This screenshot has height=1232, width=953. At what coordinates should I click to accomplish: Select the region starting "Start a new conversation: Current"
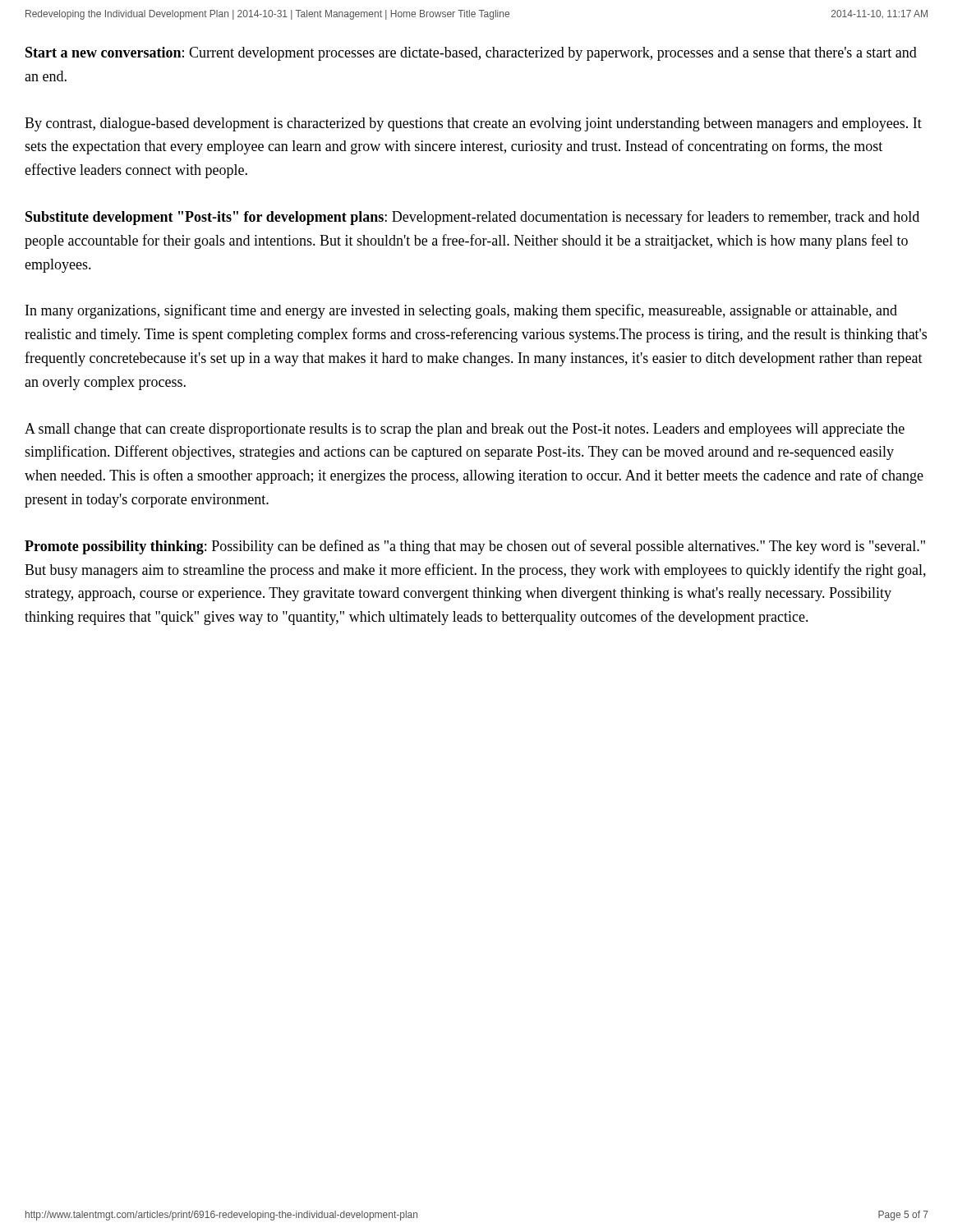[x=471, y=64]
